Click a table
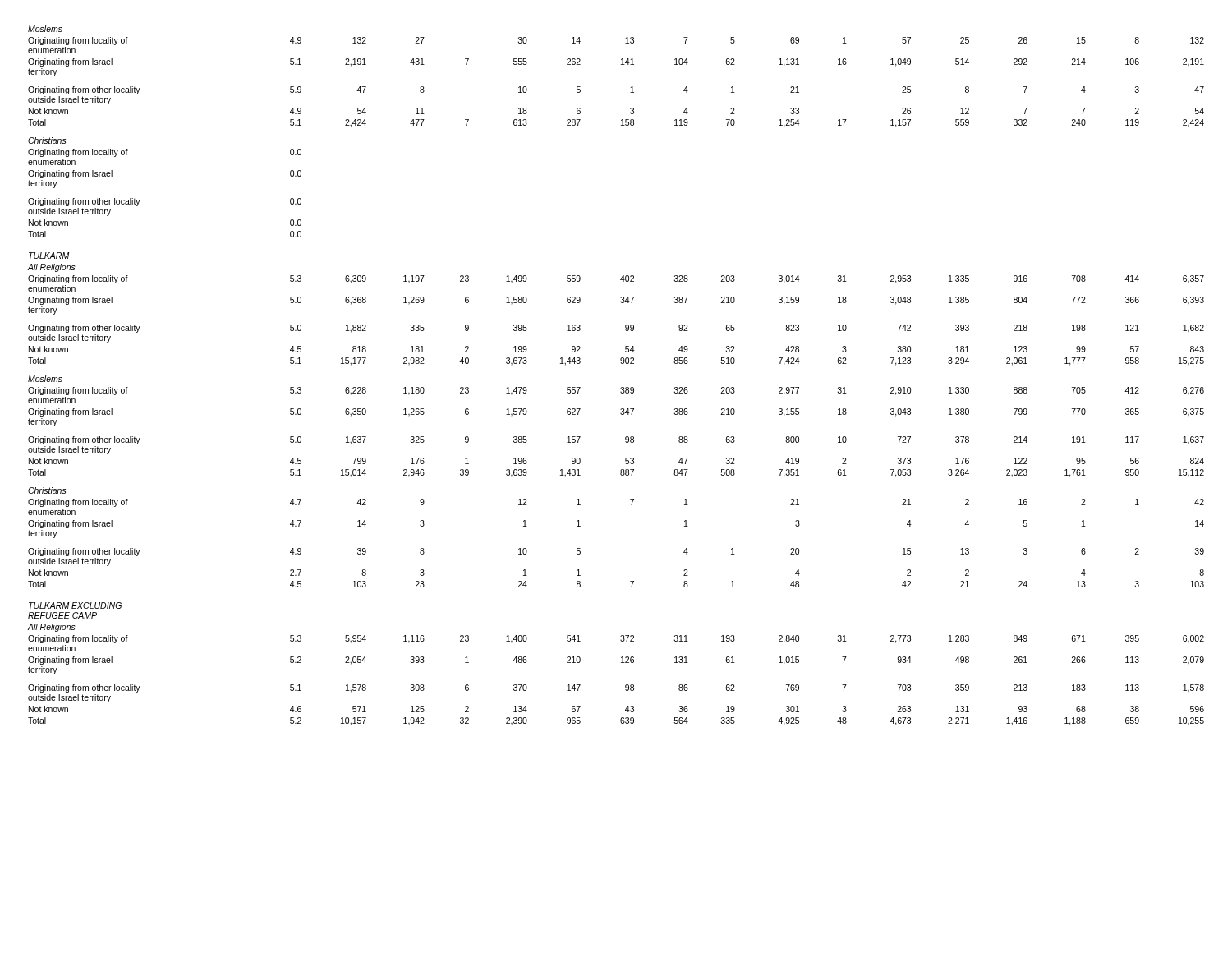The image size is (1232, 953). click(616, 375)
